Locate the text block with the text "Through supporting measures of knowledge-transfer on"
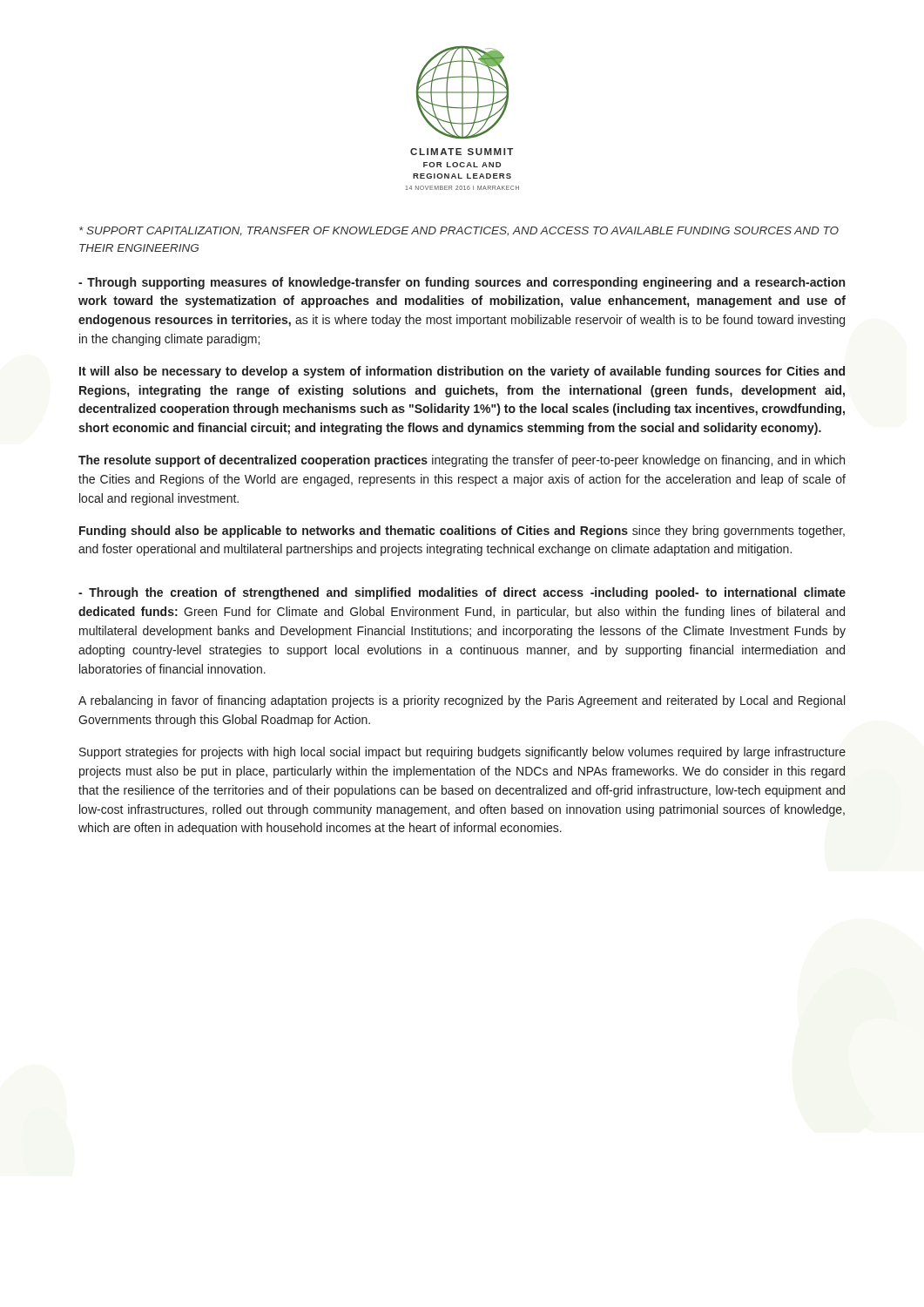The image size is (924, 1307). (x=462, y=310)
